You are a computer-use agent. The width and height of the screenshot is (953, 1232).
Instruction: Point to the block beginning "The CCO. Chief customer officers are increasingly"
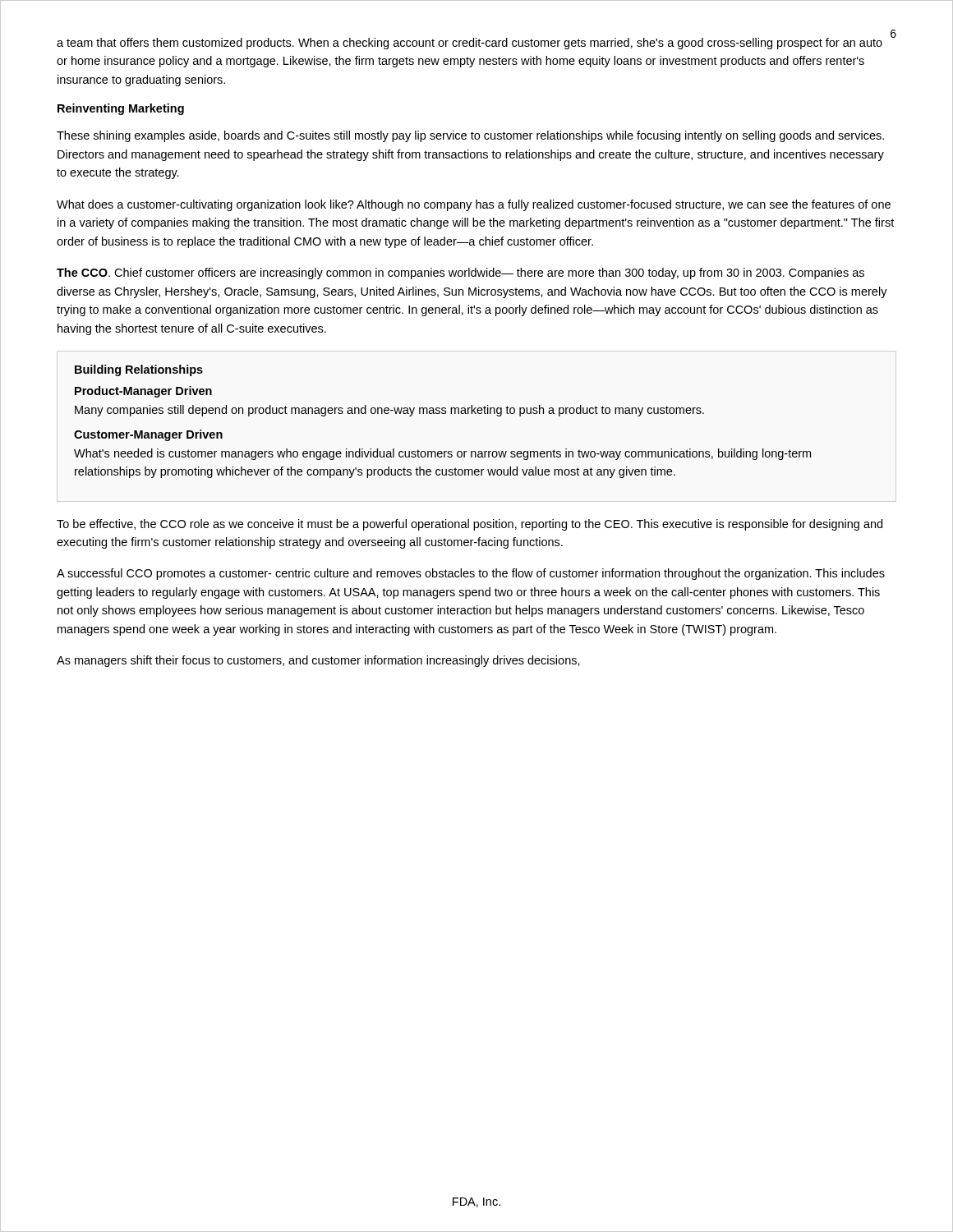[x=472, y=301]
